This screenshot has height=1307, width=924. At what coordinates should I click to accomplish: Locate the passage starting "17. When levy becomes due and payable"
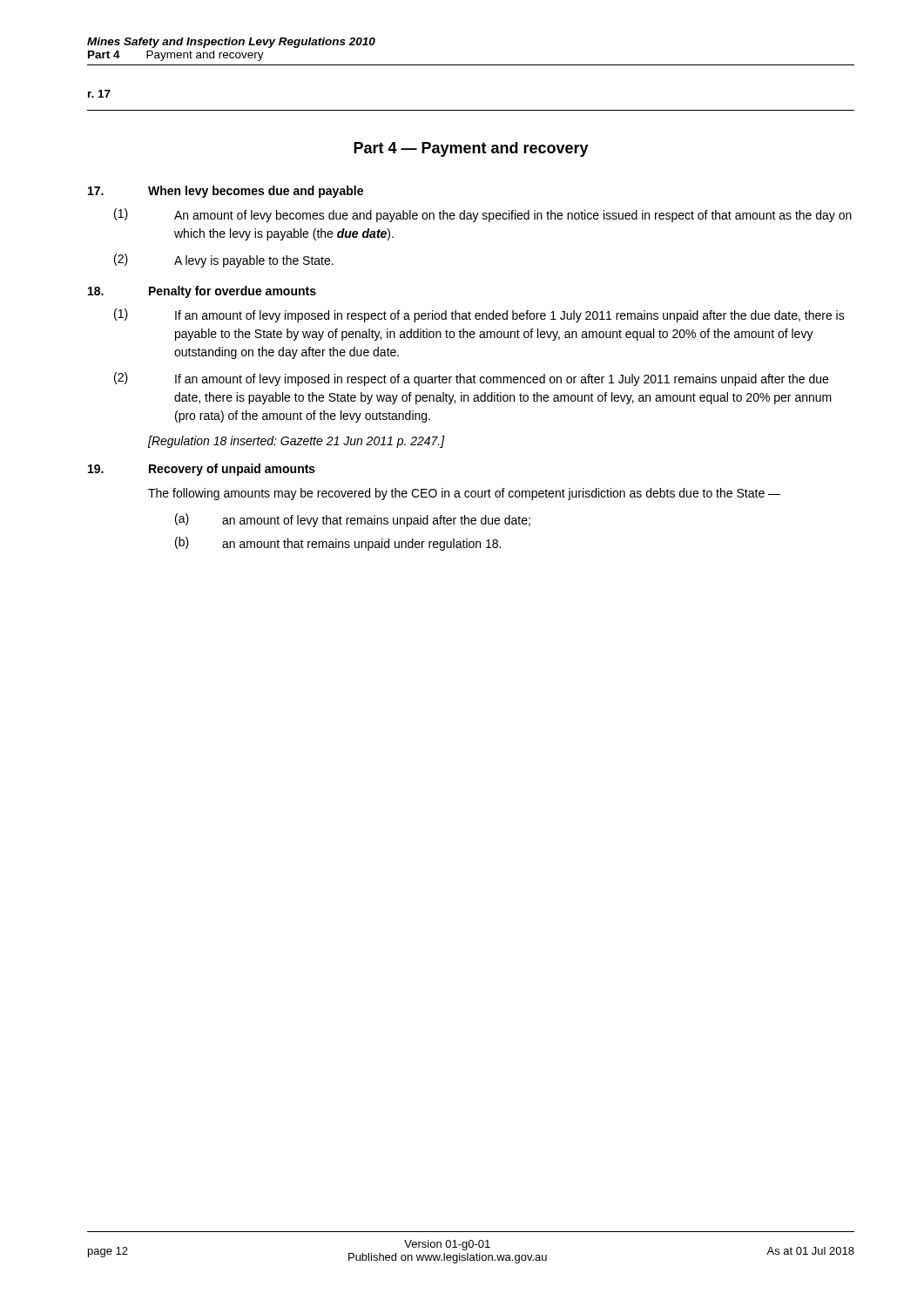point(225,191)
